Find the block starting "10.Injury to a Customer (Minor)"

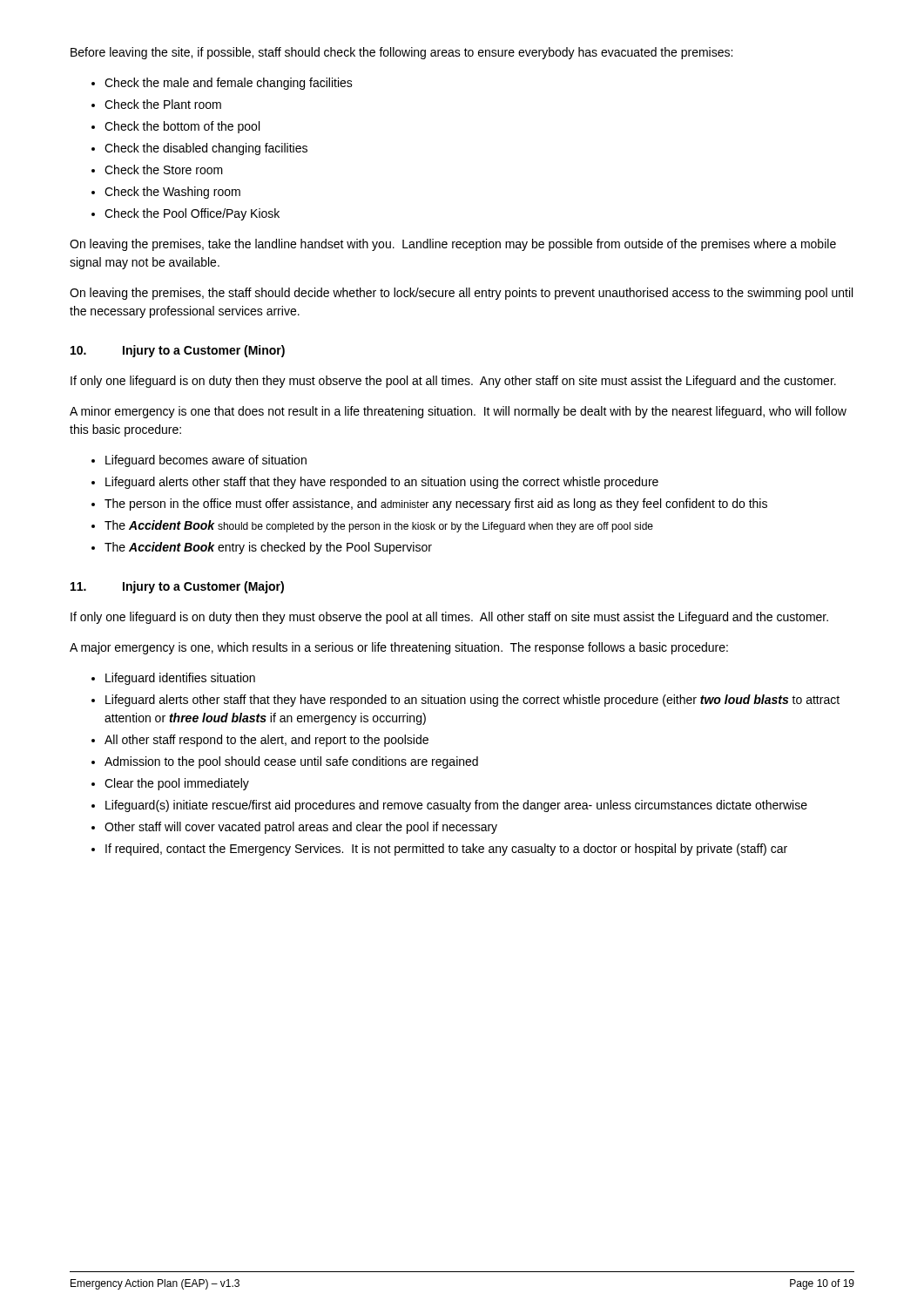coord(177,351)
